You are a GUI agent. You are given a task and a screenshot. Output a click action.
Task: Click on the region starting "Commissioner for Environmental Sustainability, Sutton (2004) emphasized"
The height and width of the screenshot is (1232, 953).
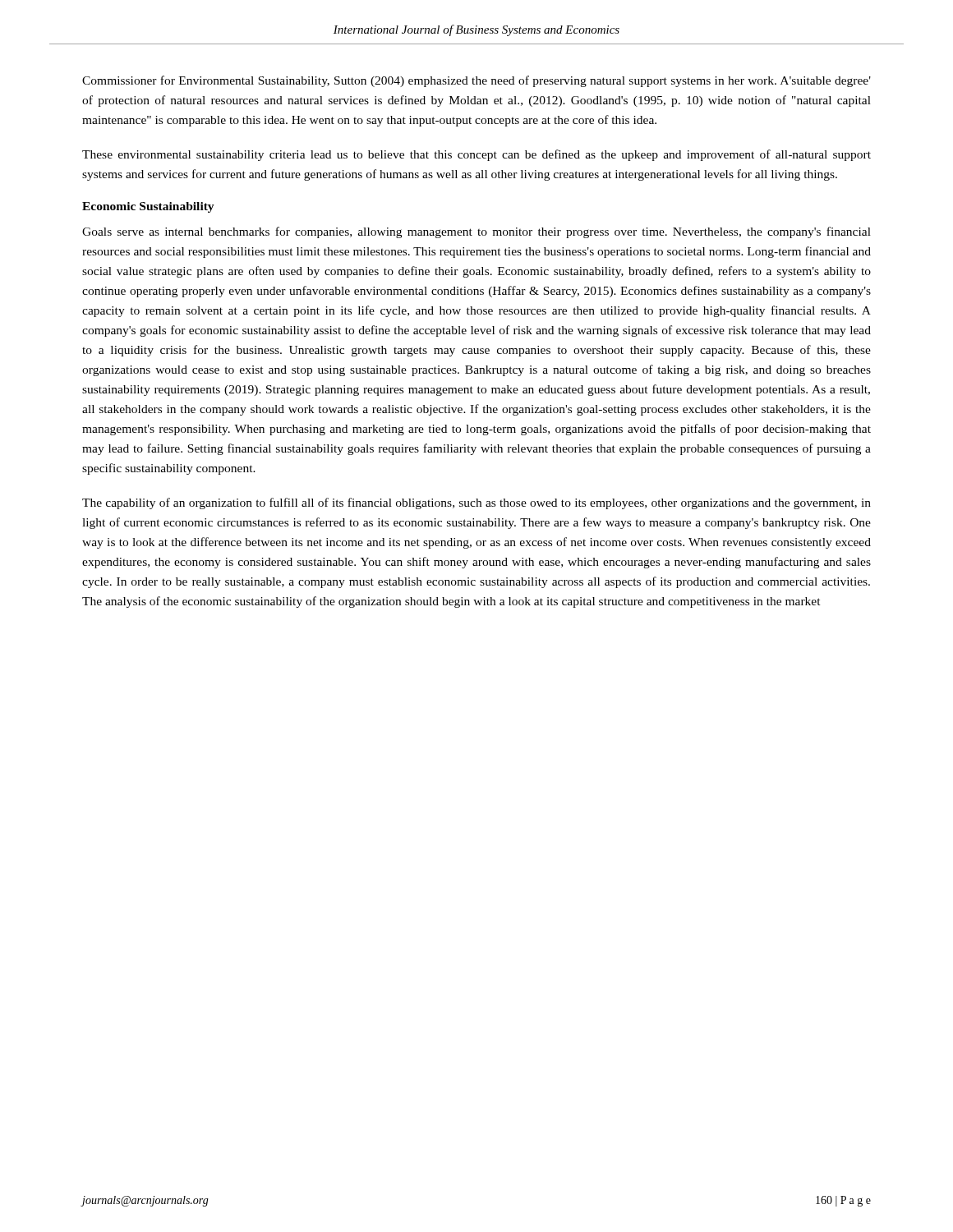point(476,100)
